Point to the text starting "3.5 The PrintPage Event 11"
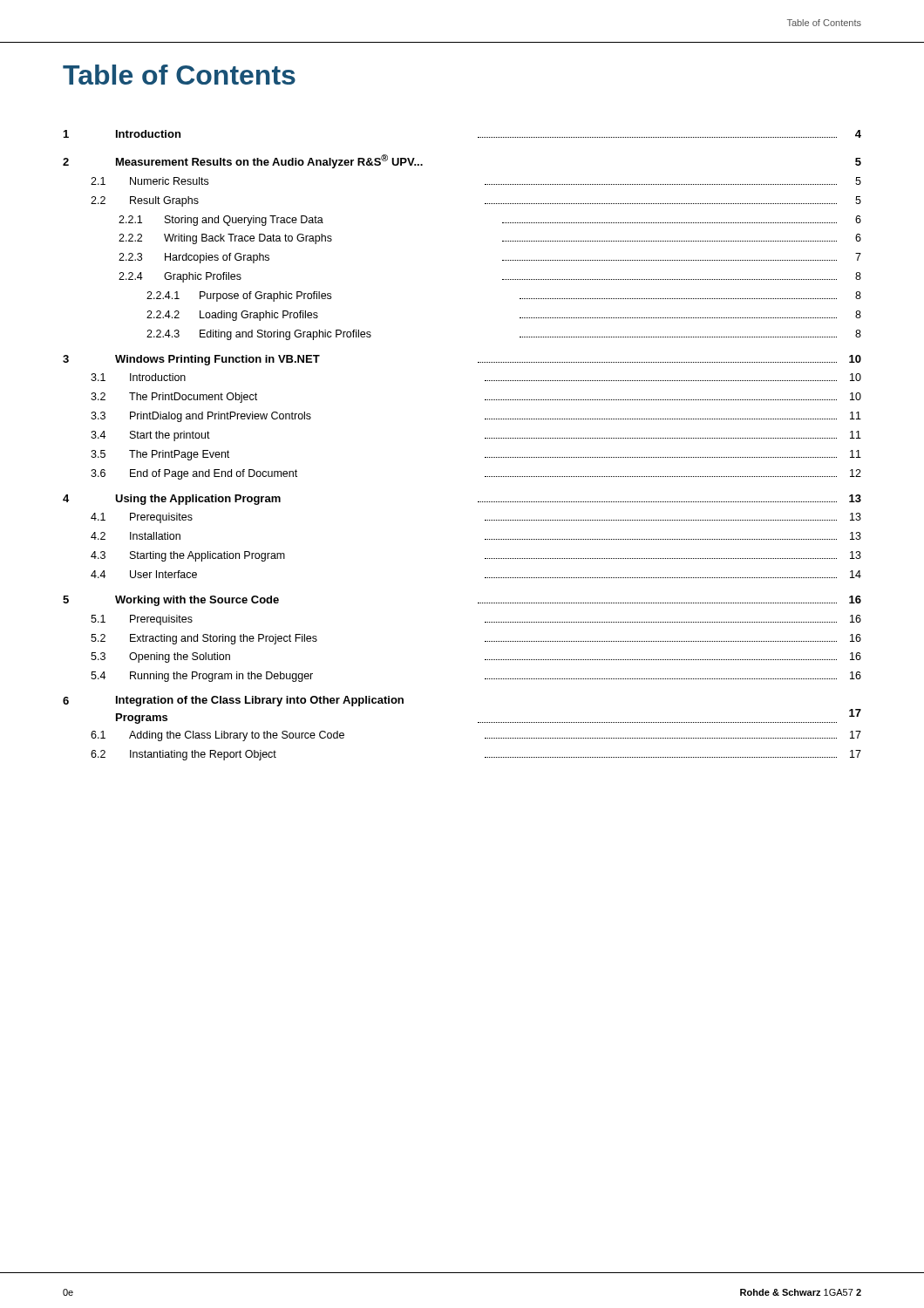 (x=476, y=455)
